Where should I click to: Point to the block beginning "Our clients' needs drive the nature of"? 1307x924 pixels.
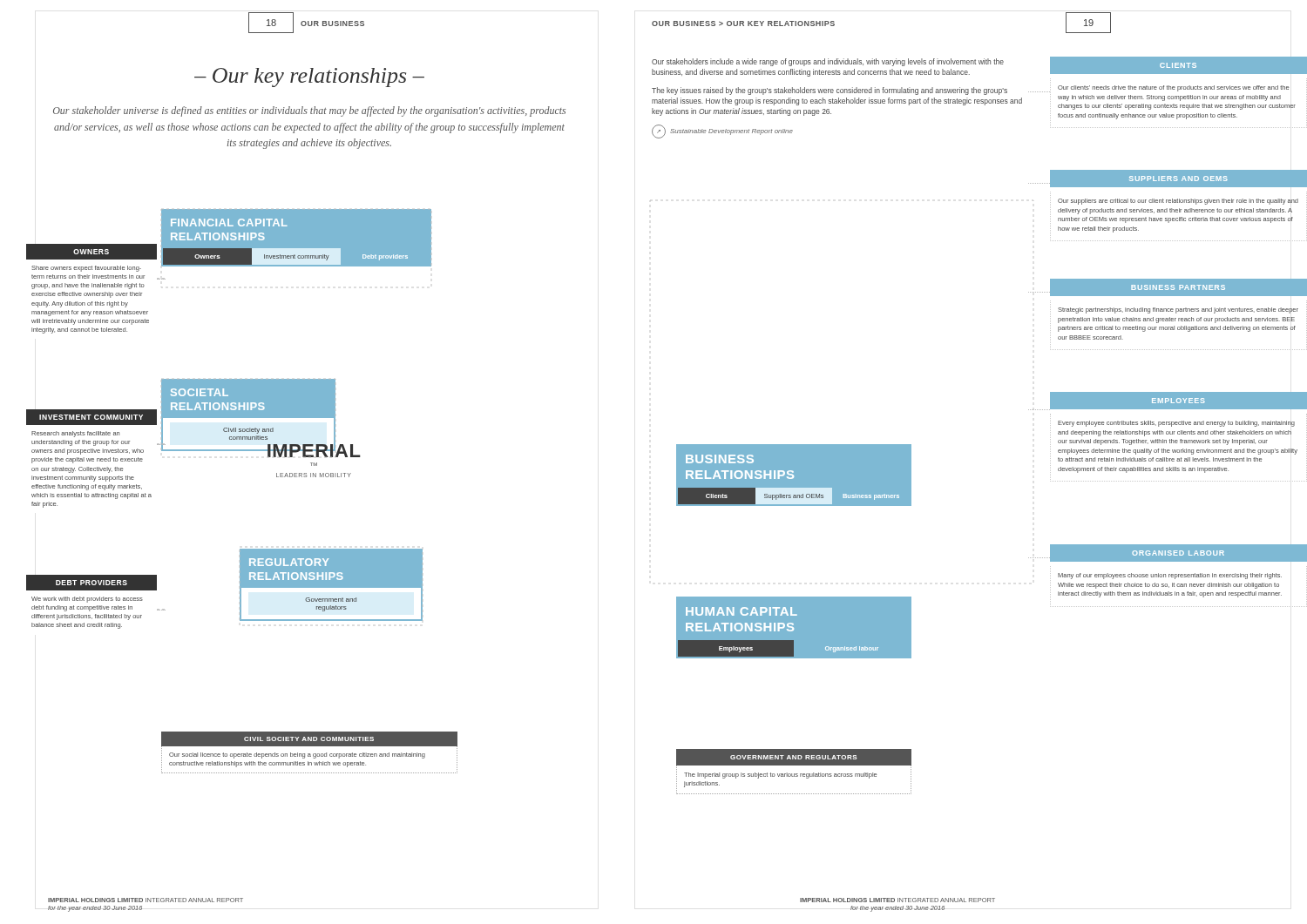[1178, 103]
